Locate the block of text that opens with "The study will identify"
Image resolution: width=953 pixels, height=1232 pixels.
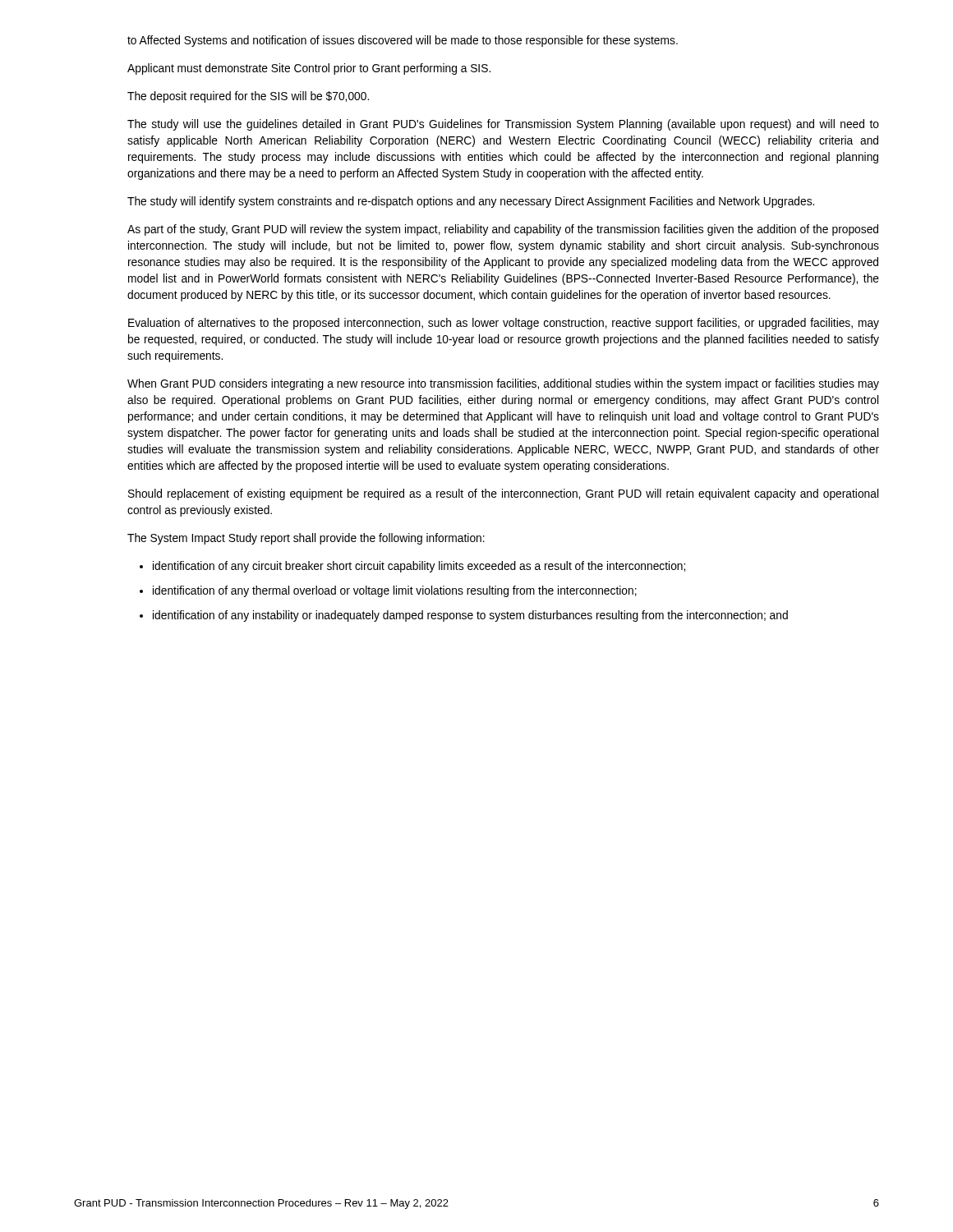pos(503,202)
